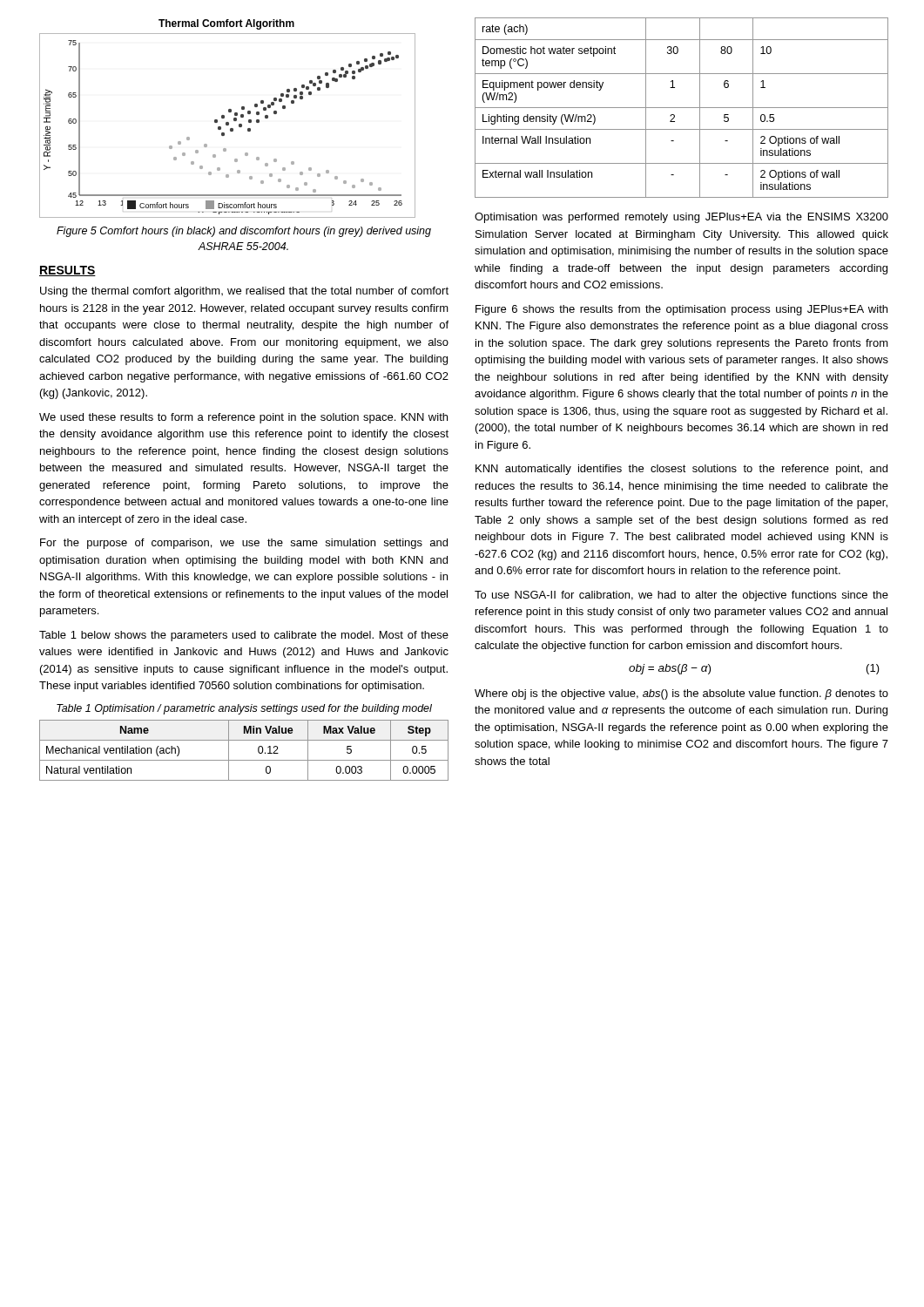This screenshot has width=924, height=1307.
Task: Select the caption that reads "Table 1 Optimisation / parametric"
Action: [x=244, y=708]
